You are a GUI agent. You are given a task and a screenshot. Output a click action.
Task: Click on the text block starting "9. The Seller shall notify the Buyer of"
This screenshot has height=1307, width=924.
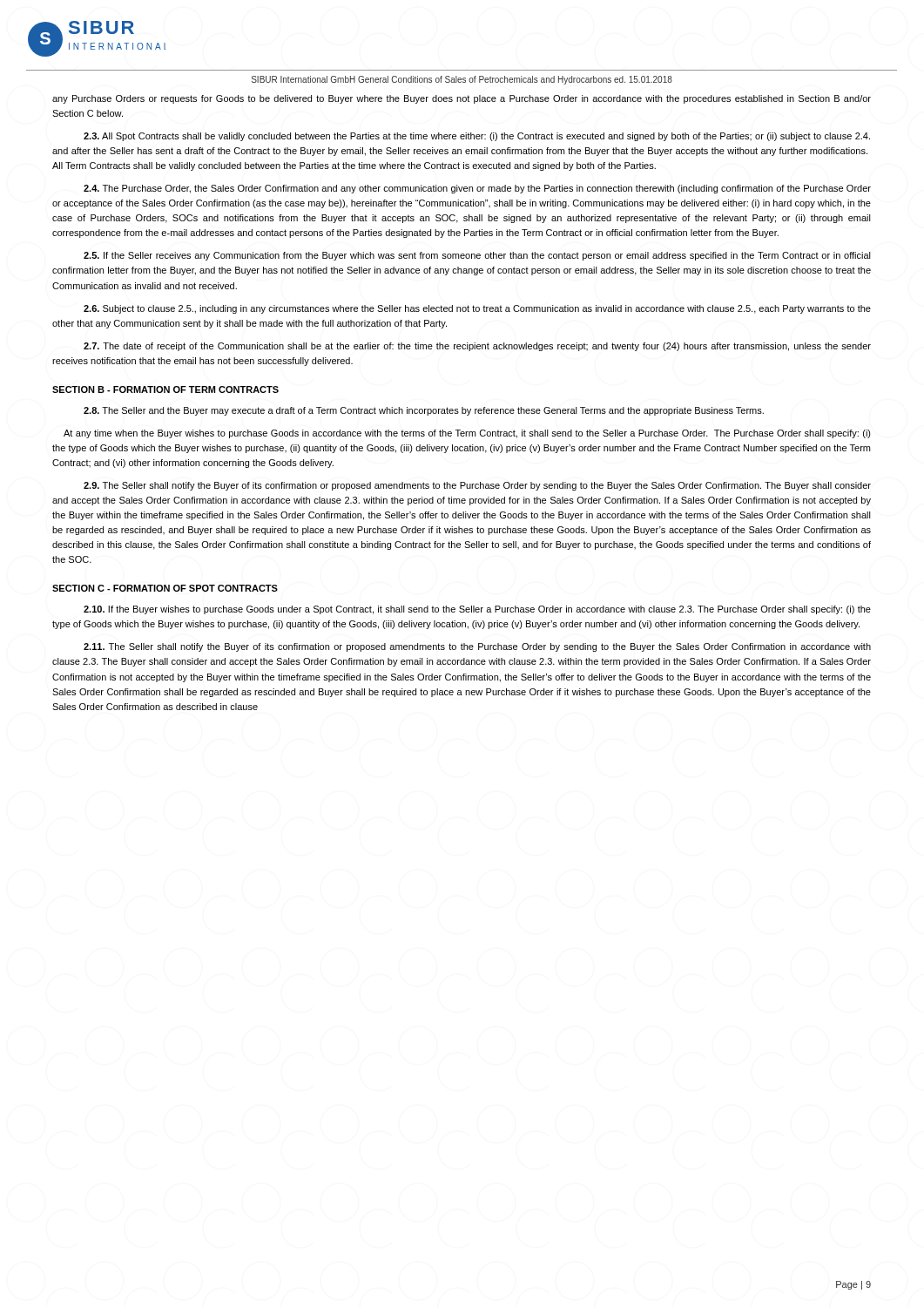tap(462, 522)
